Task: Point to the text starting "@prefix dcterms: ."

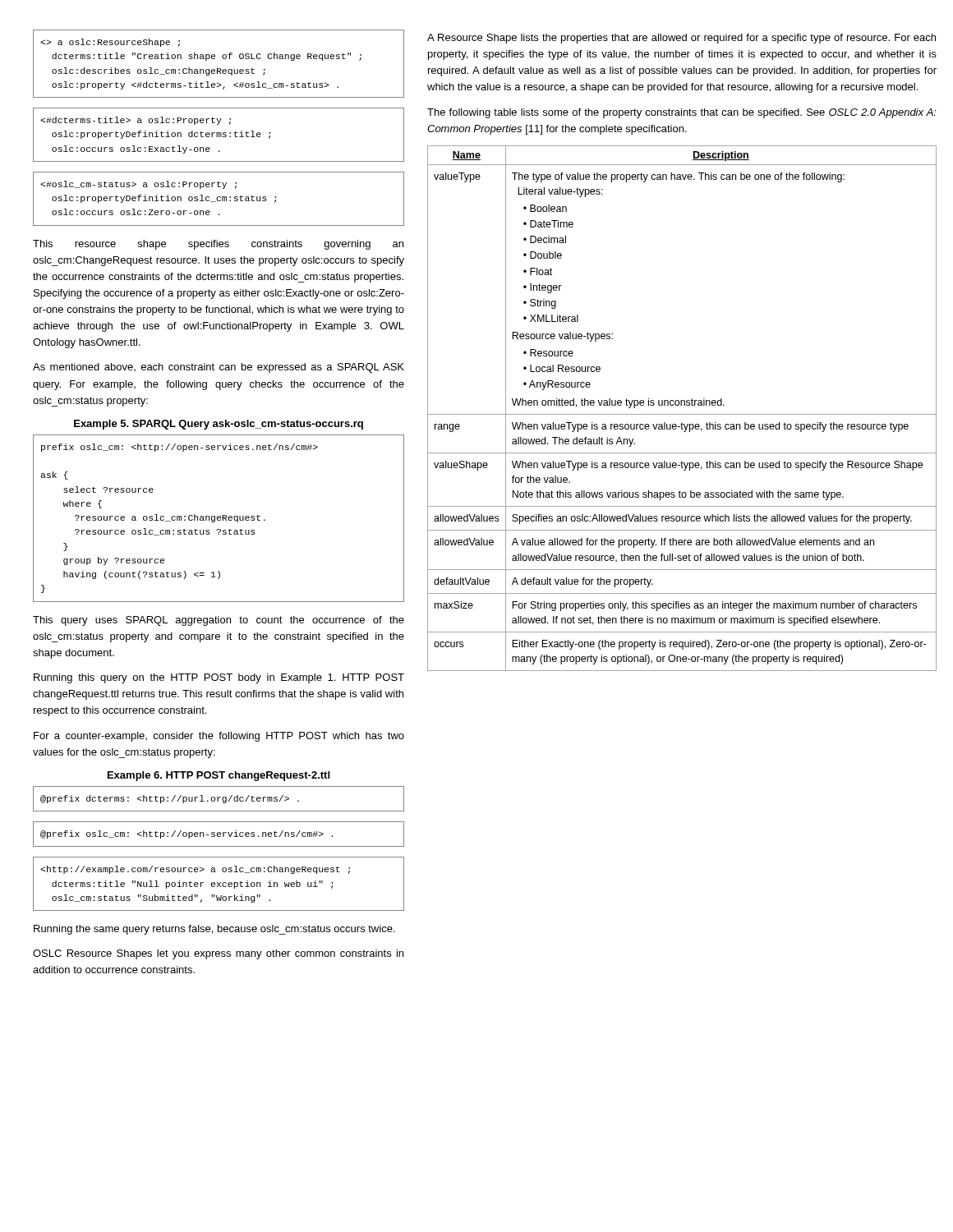Action: pos(171,799)
